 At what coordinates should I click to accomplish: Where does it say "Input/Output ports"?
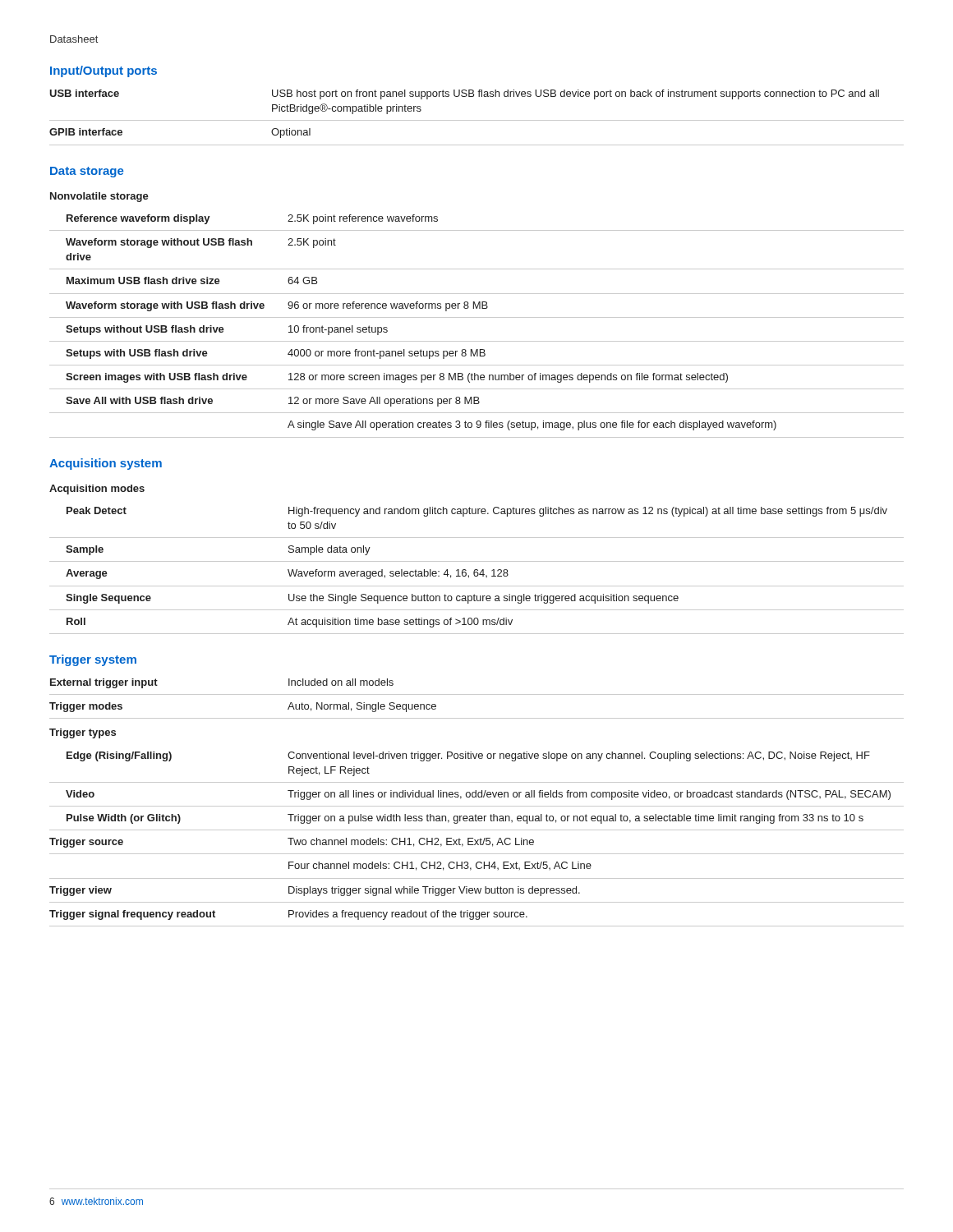tap(103, 70)
